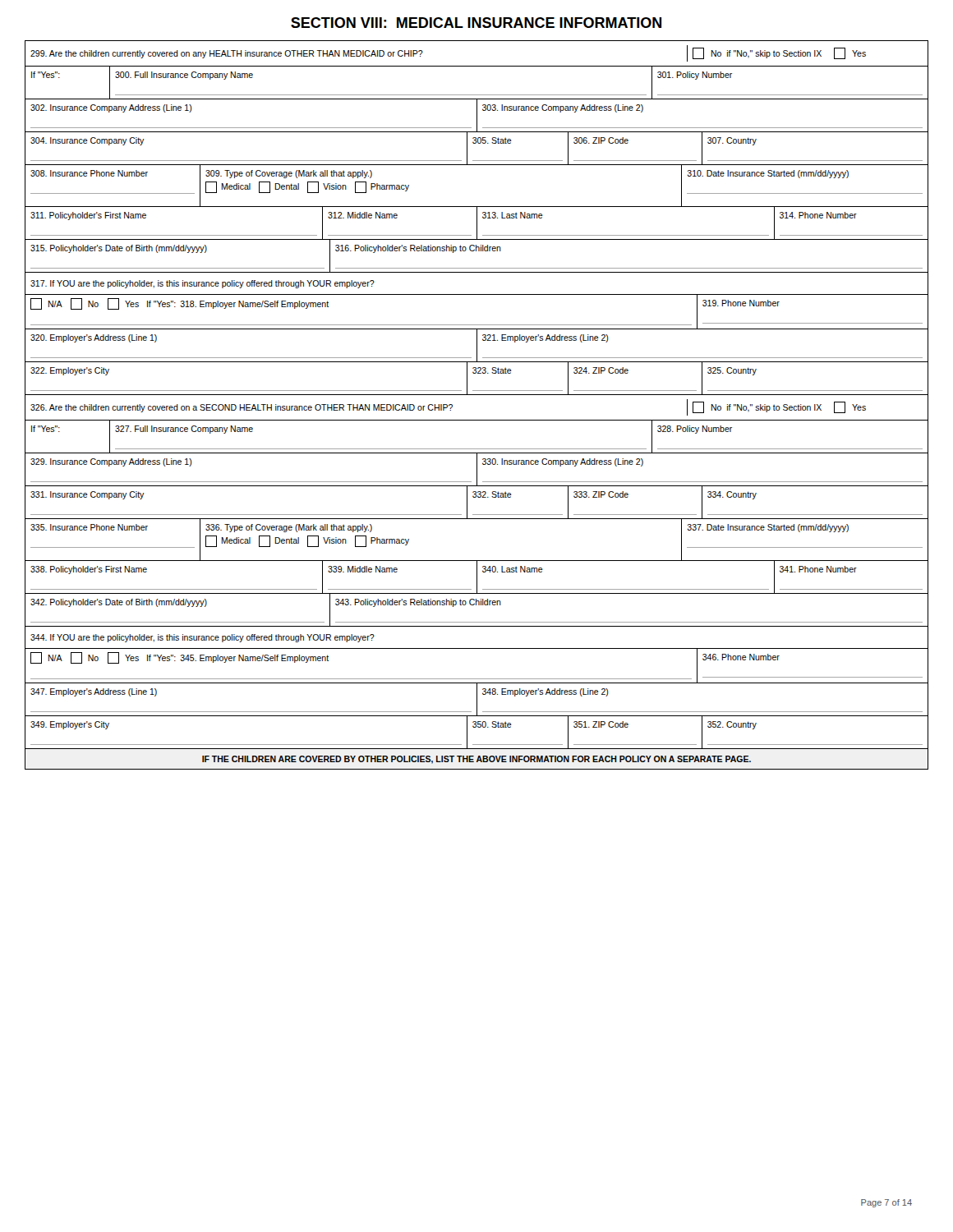Where is the title that starts "SECTION VIII: MEDICAL"?
953x1232 pixels.
tap(476, 23)
